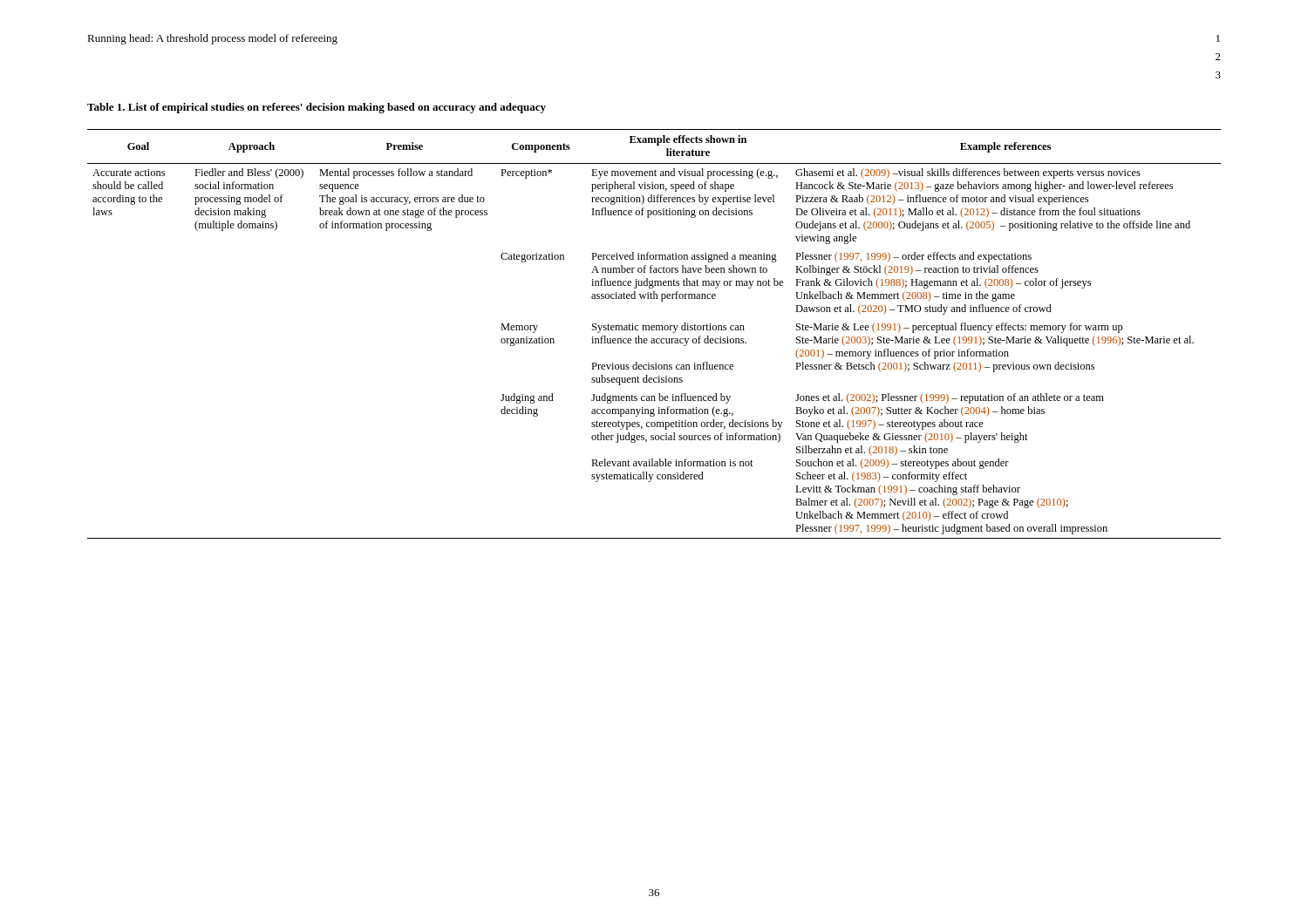
Task: Find the table that mentions "Accurate actions should"
Action: coord(654,334)
